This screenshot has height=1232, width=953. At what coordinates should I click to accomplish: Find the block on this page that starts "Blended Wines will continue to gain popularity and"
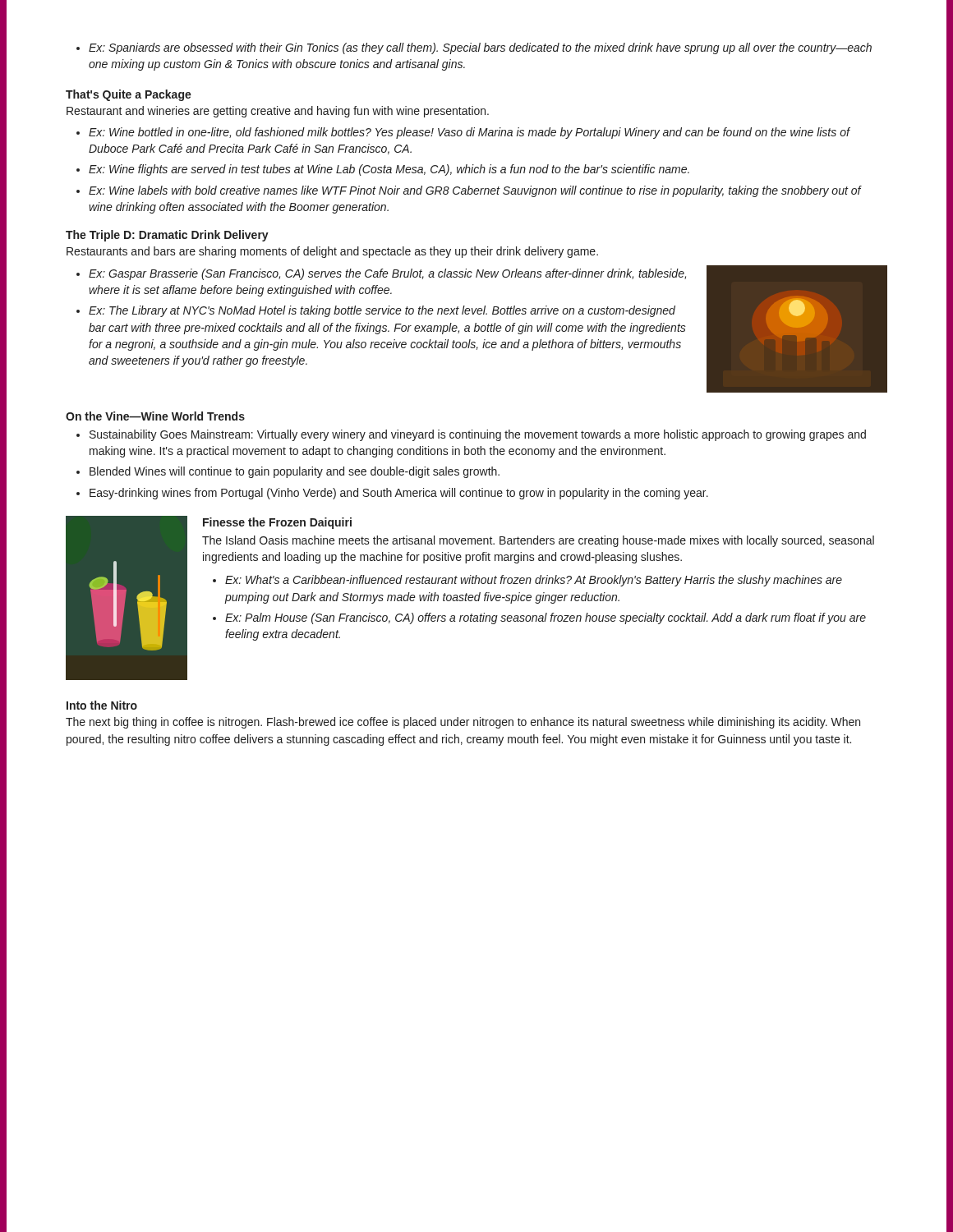476,472
